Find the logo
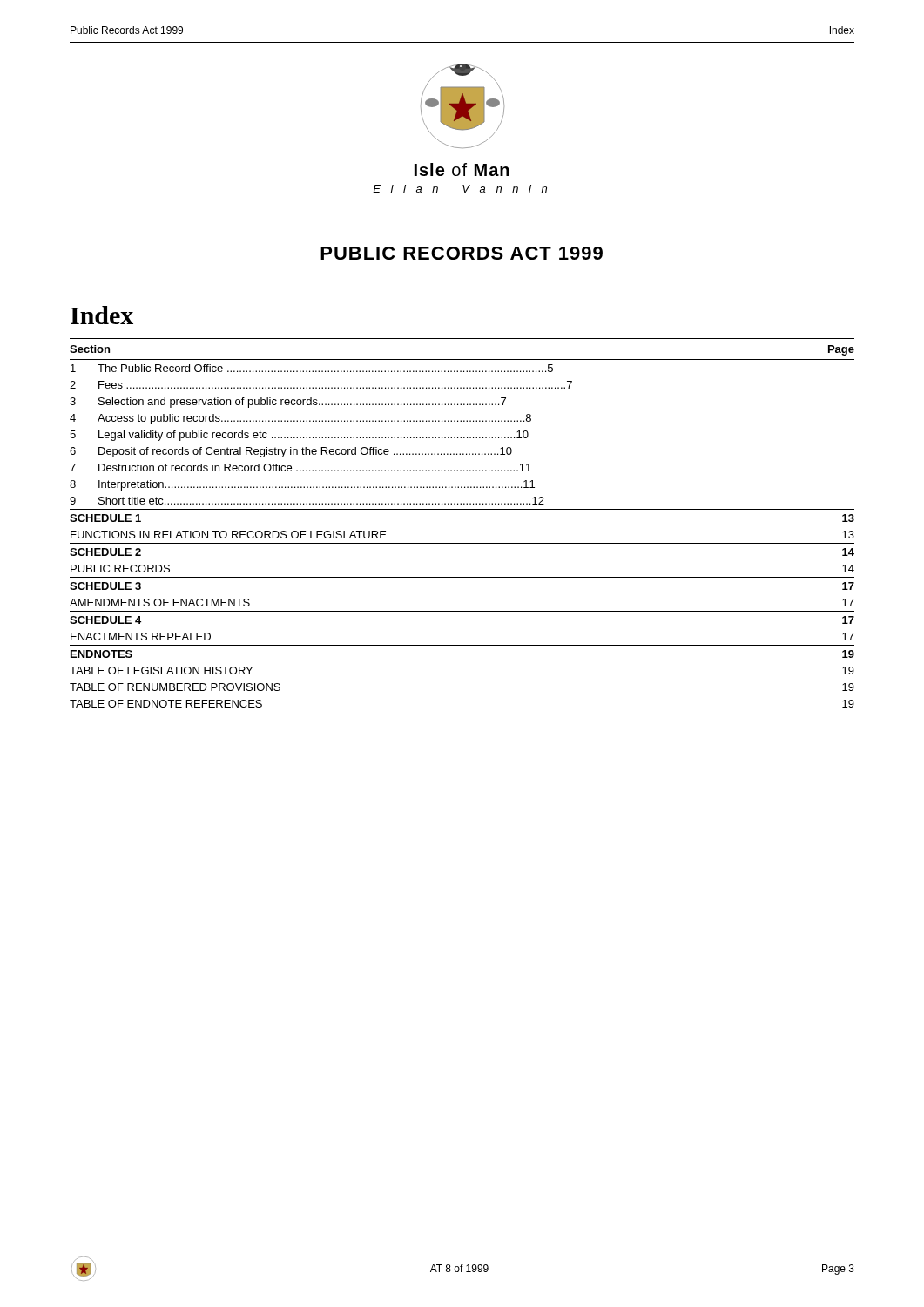Image resolution: width=924 pixels, height=1307 pixels. 462,128
